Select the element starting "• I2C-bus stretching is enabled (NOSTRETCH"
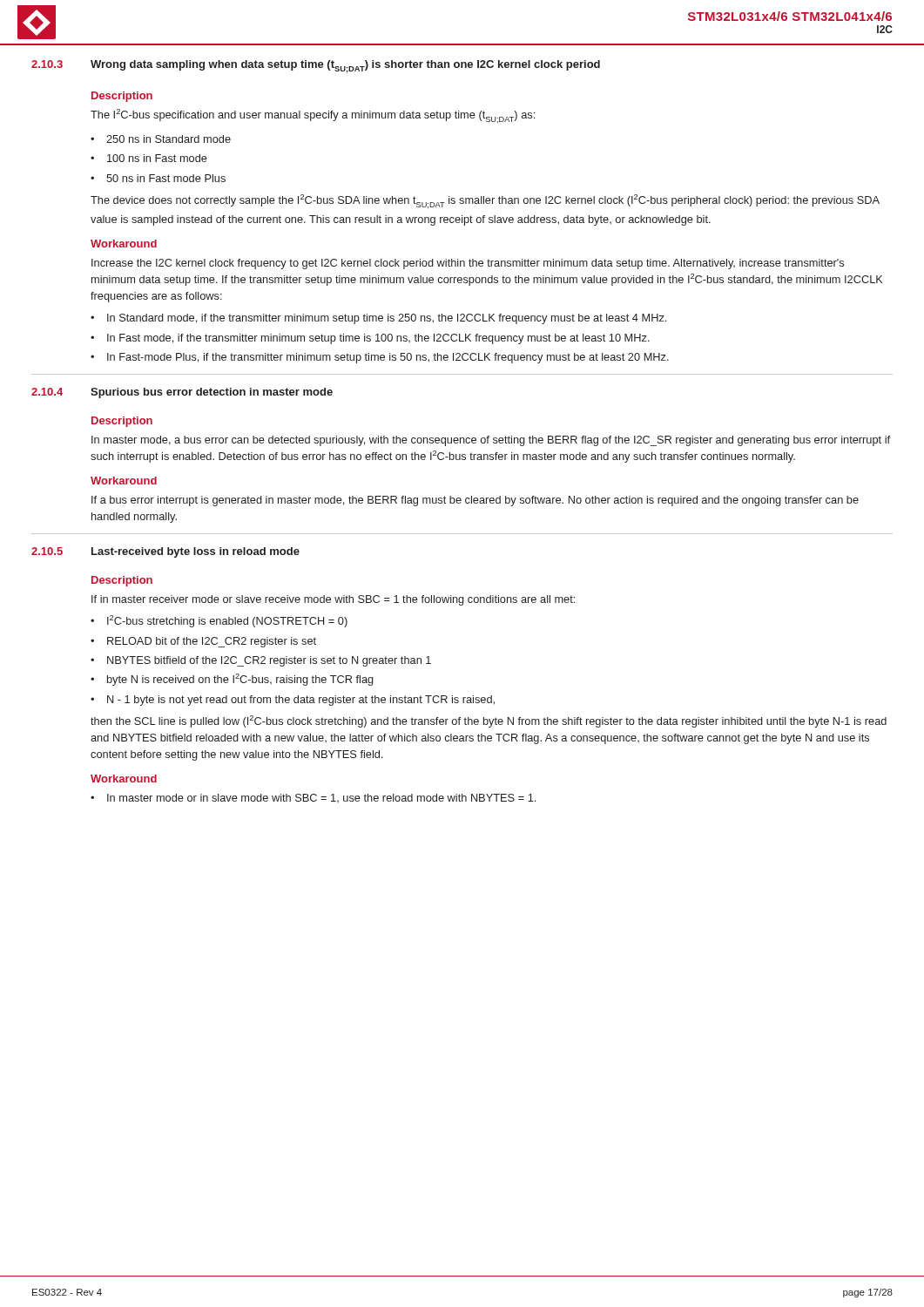This screenshot has width=924, height=1307. (219, 621)
